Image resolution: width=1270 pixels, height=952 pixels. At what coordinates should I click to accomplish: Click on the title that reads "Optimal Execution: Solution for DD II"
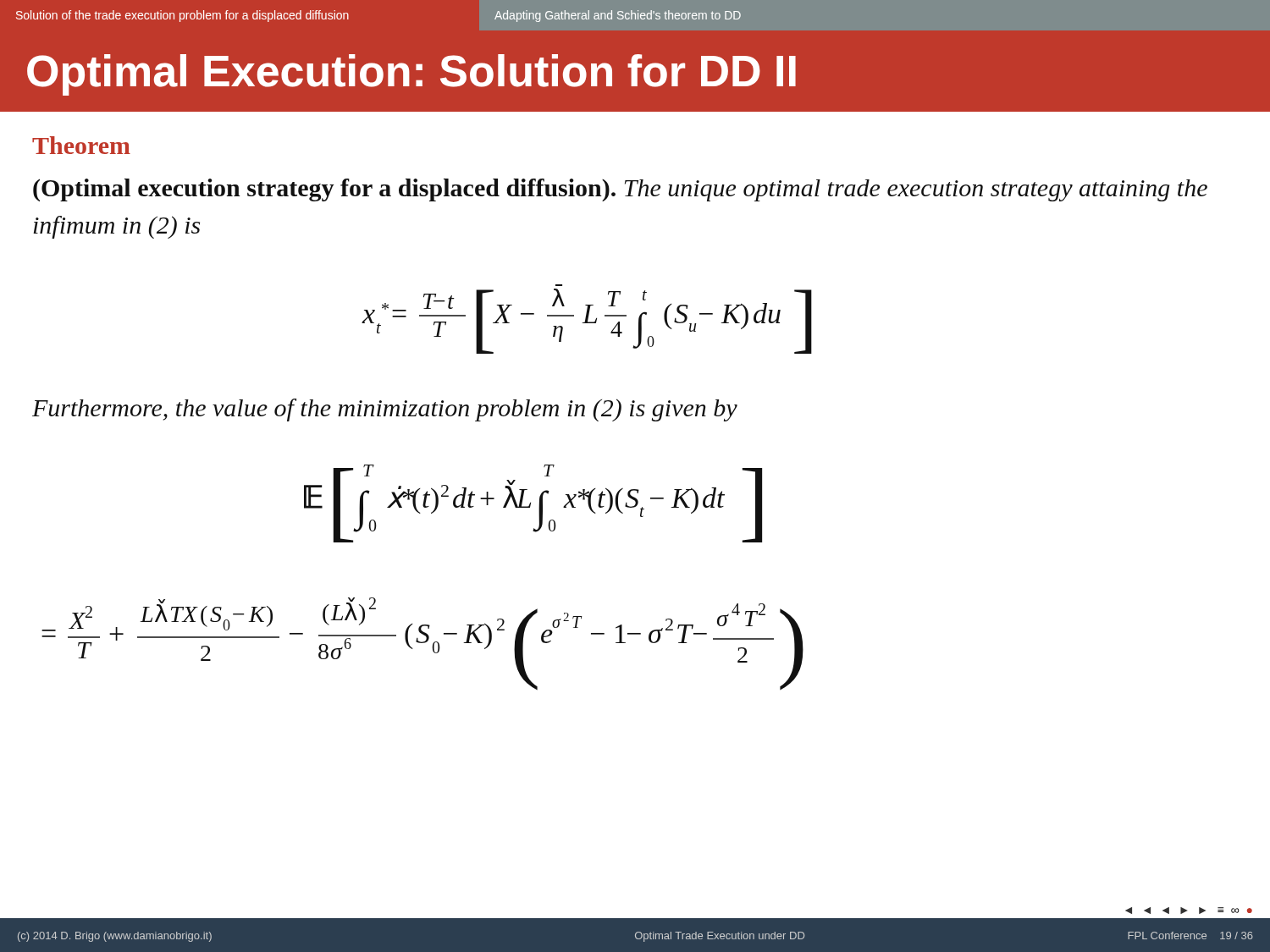pyautogui.click(x=412, y=71)
